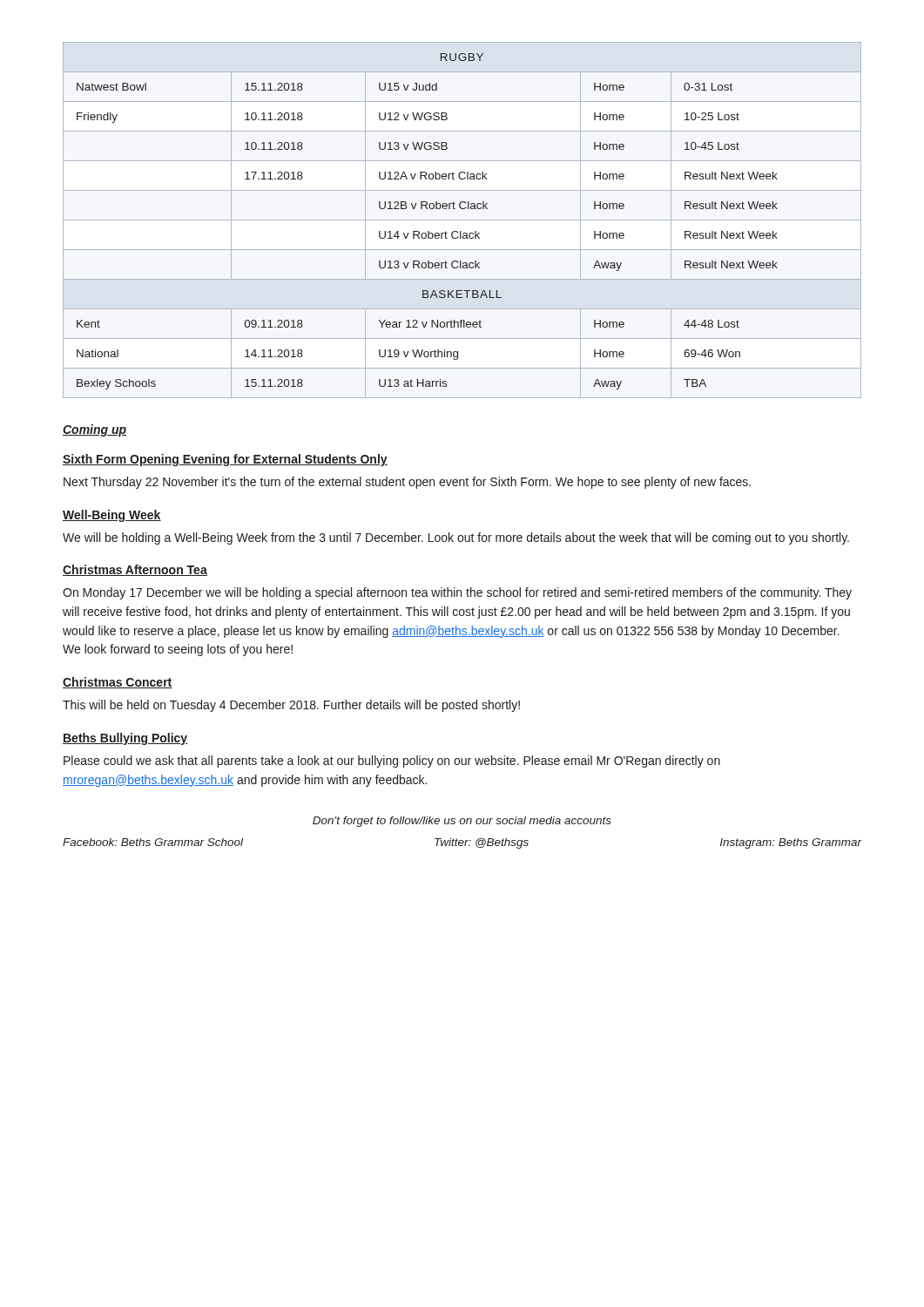
Task: Click on the region starting "This will be held on Tuesday"
Action: pos(292,705)
